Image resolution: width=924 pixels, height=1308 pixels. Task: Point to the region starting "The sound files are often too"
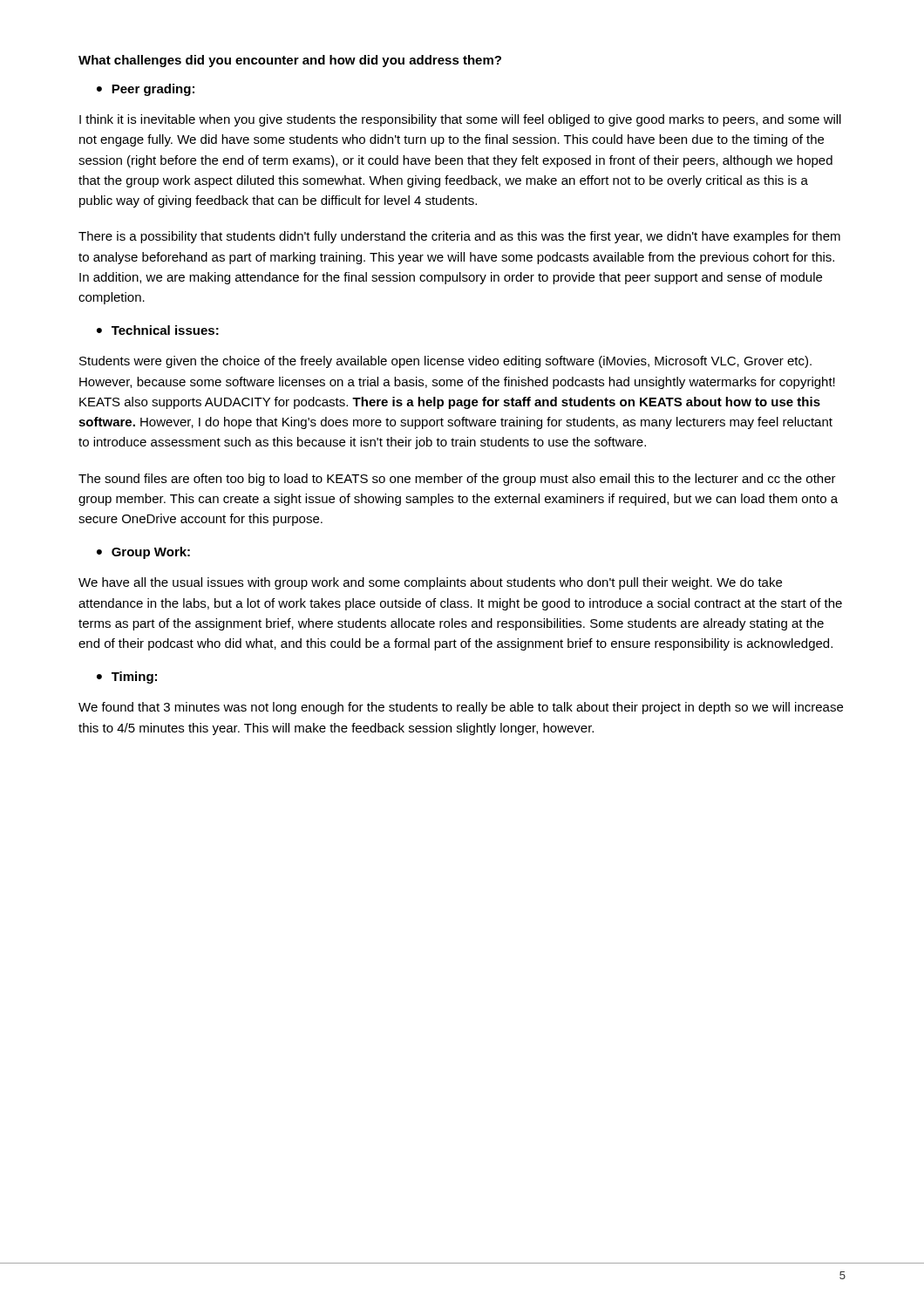(x=458, y=498)
